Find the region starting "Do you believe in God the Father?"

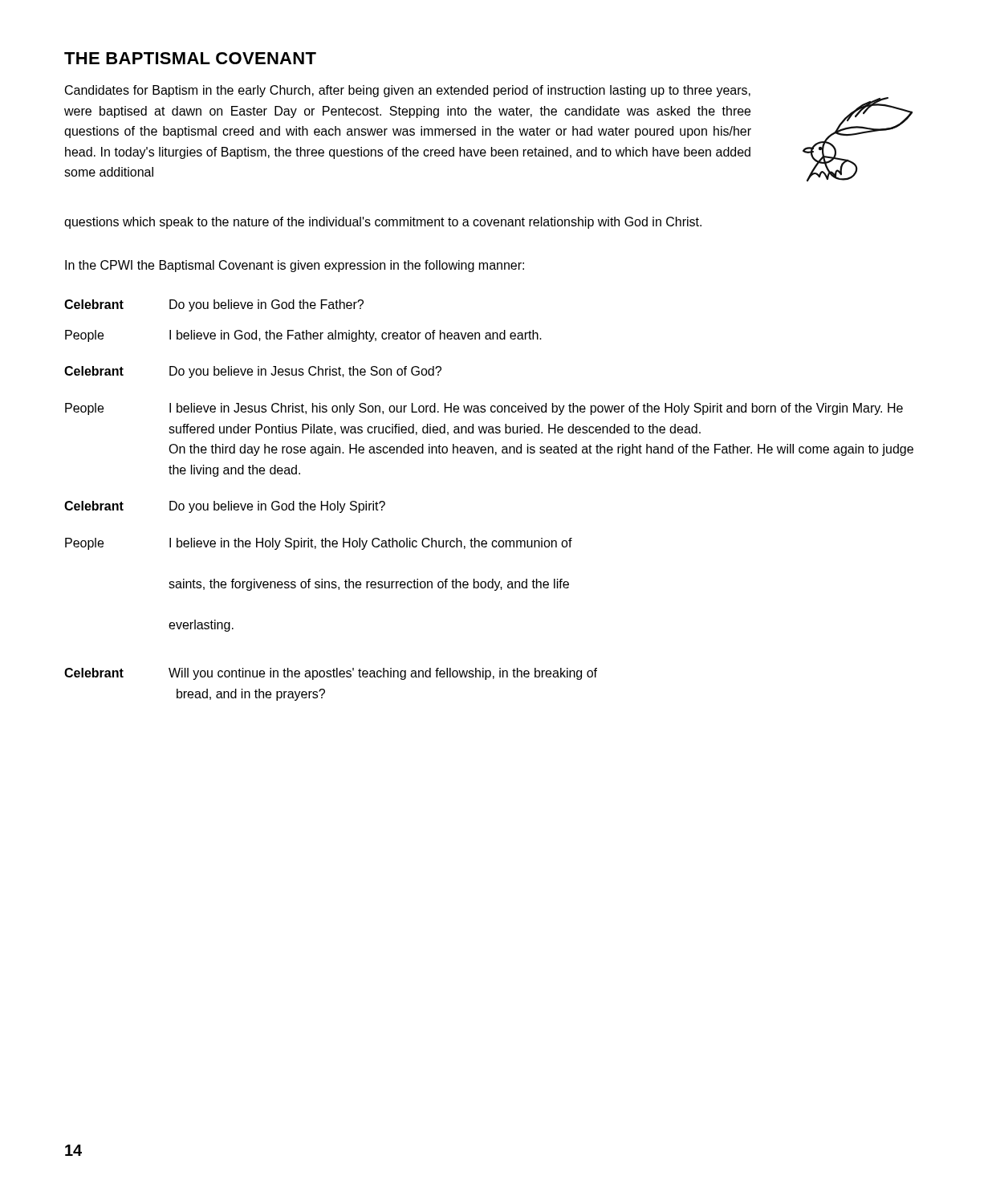(266, 305)
